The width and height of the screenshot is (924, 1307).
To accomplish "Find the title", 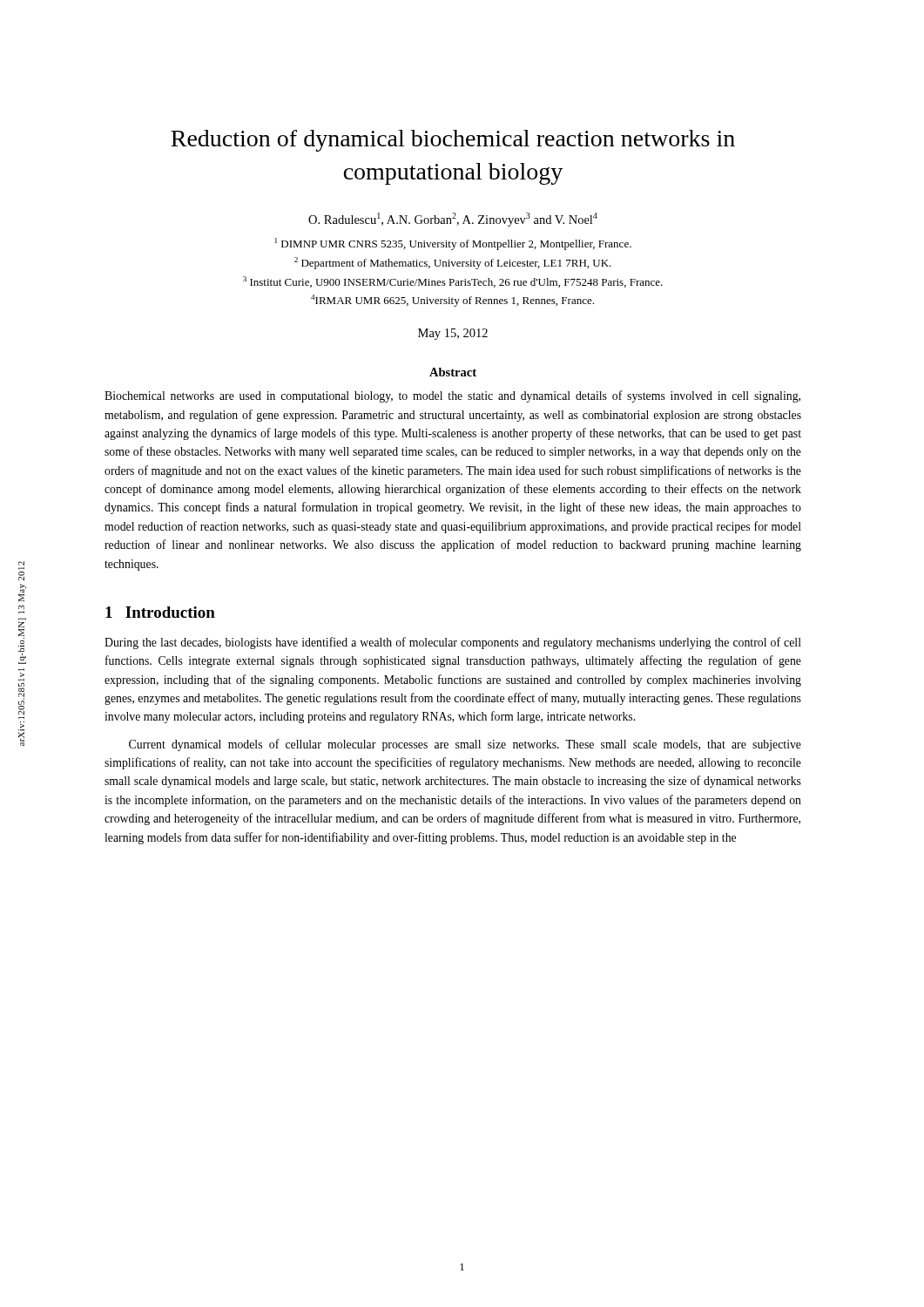I will [x=453, y=155].
